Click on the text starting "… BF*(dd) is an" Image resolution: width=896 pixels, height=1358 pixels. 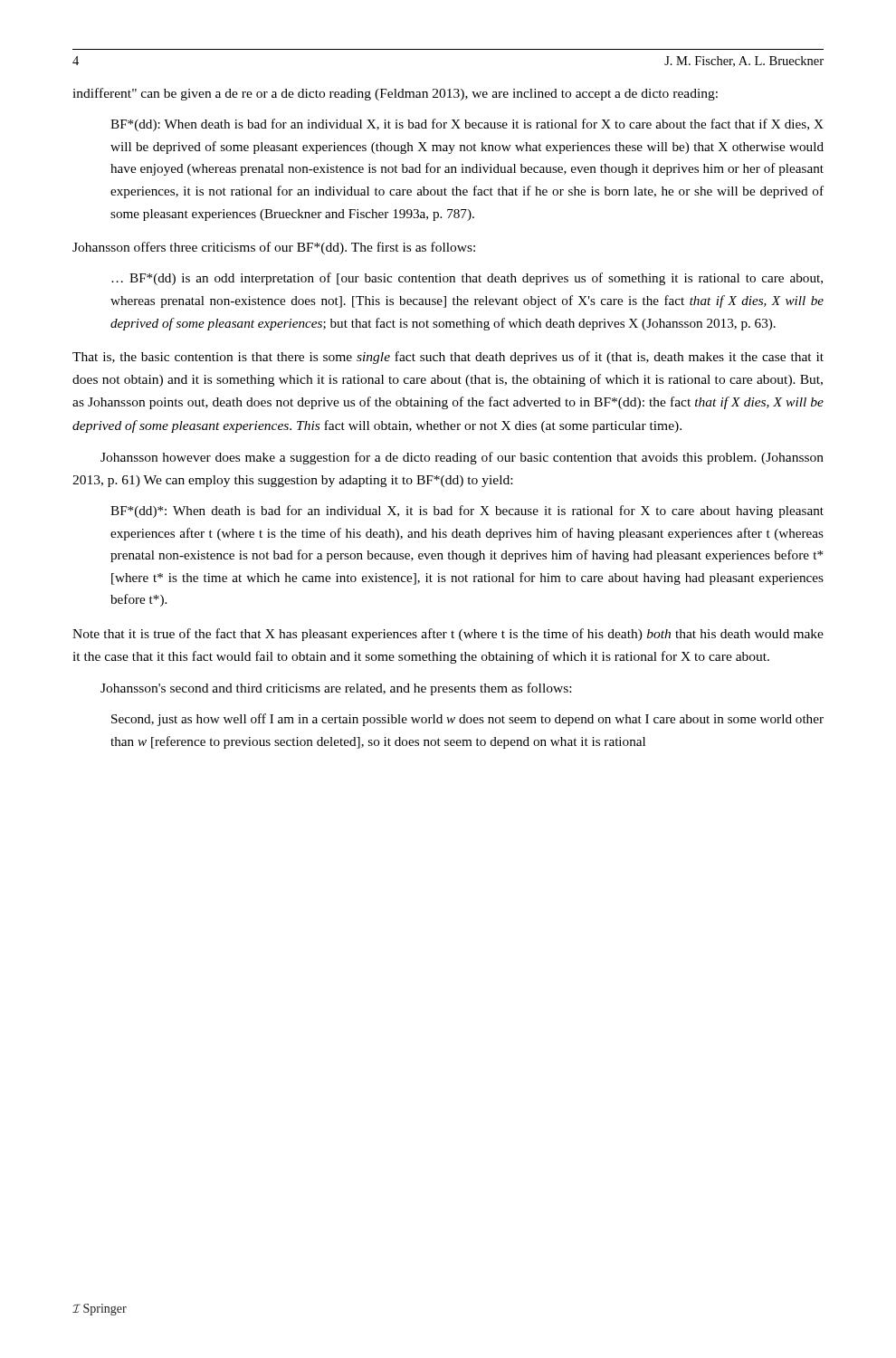[x=467, y=301]
